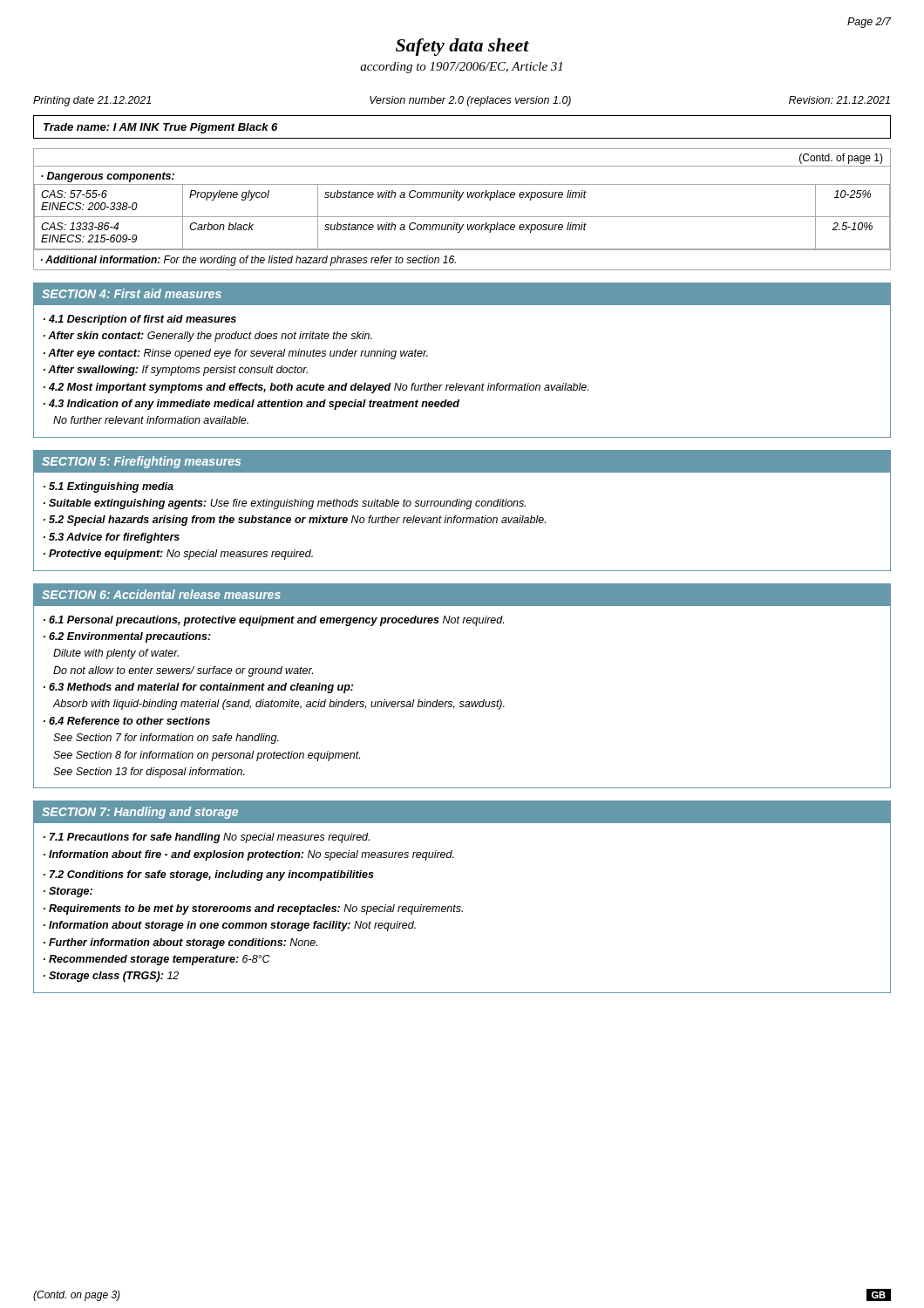Locate the section header that opens with "SECTION 7: Handling"
Image resolution: width=924 pixels, height=1308 pixels.
click(x=140, y=812)
